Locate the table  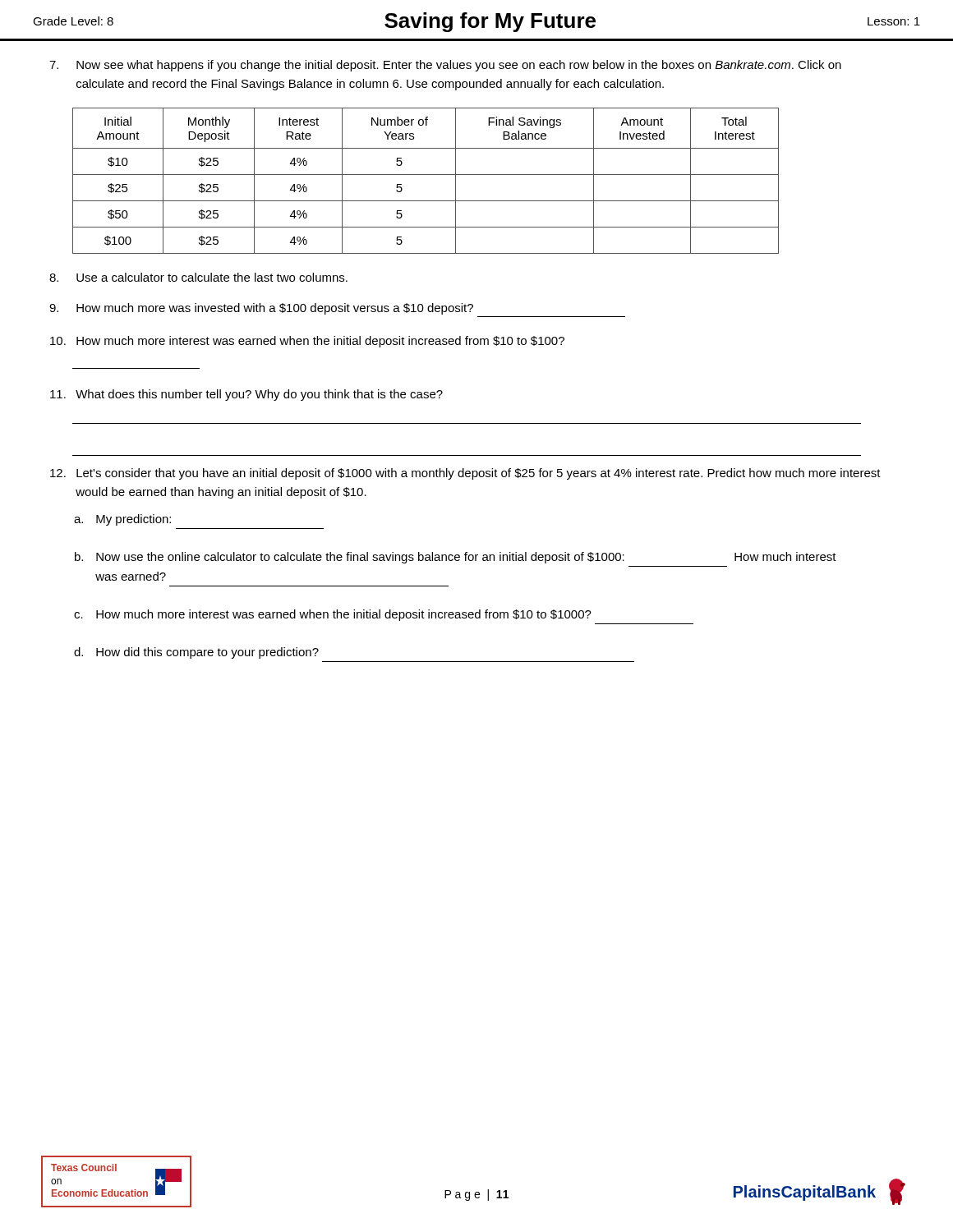click(x=488, y=181)
